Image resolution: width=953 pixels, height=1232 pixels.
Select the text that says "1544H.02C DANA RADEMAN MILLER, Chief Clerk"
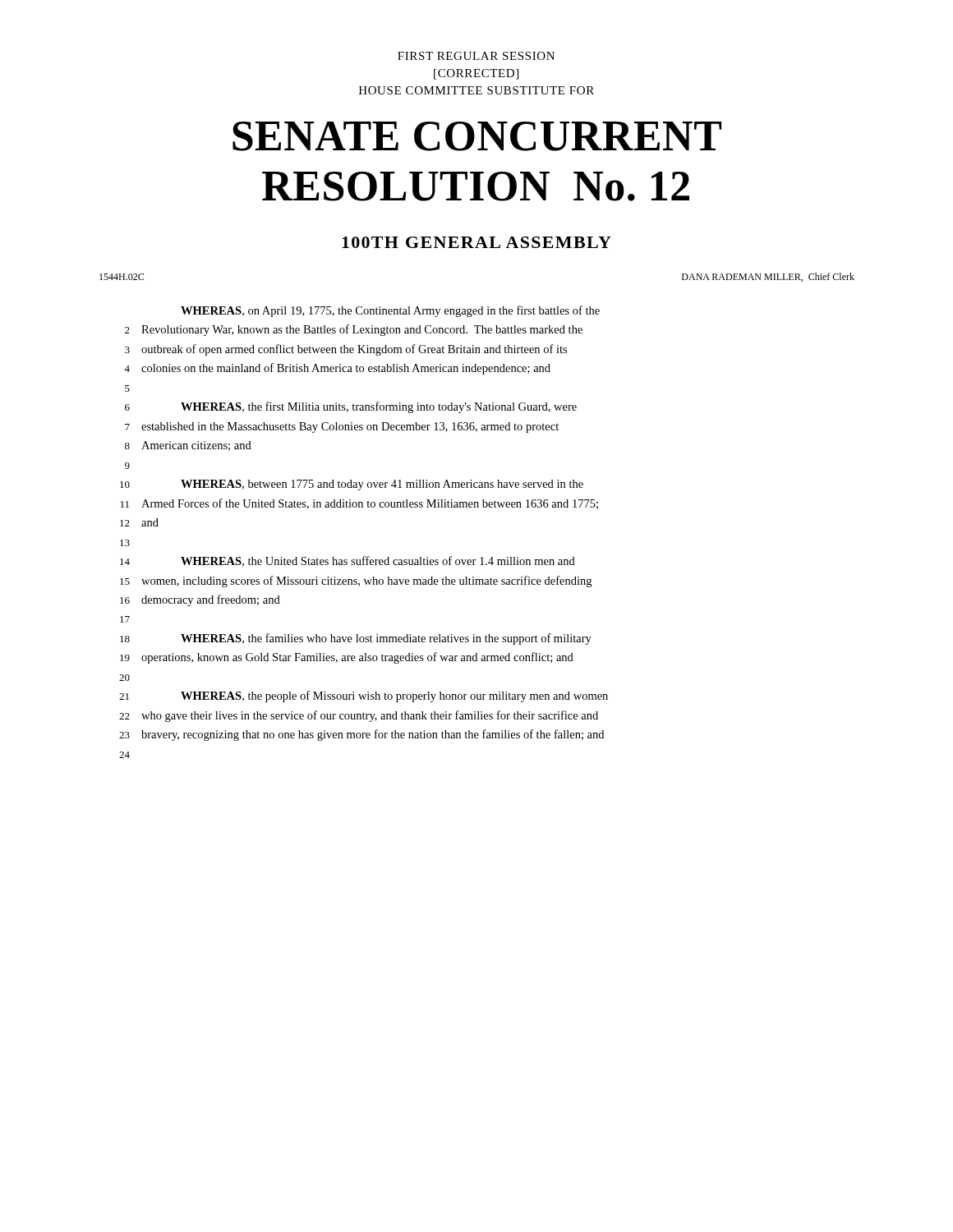click(114, 277)
